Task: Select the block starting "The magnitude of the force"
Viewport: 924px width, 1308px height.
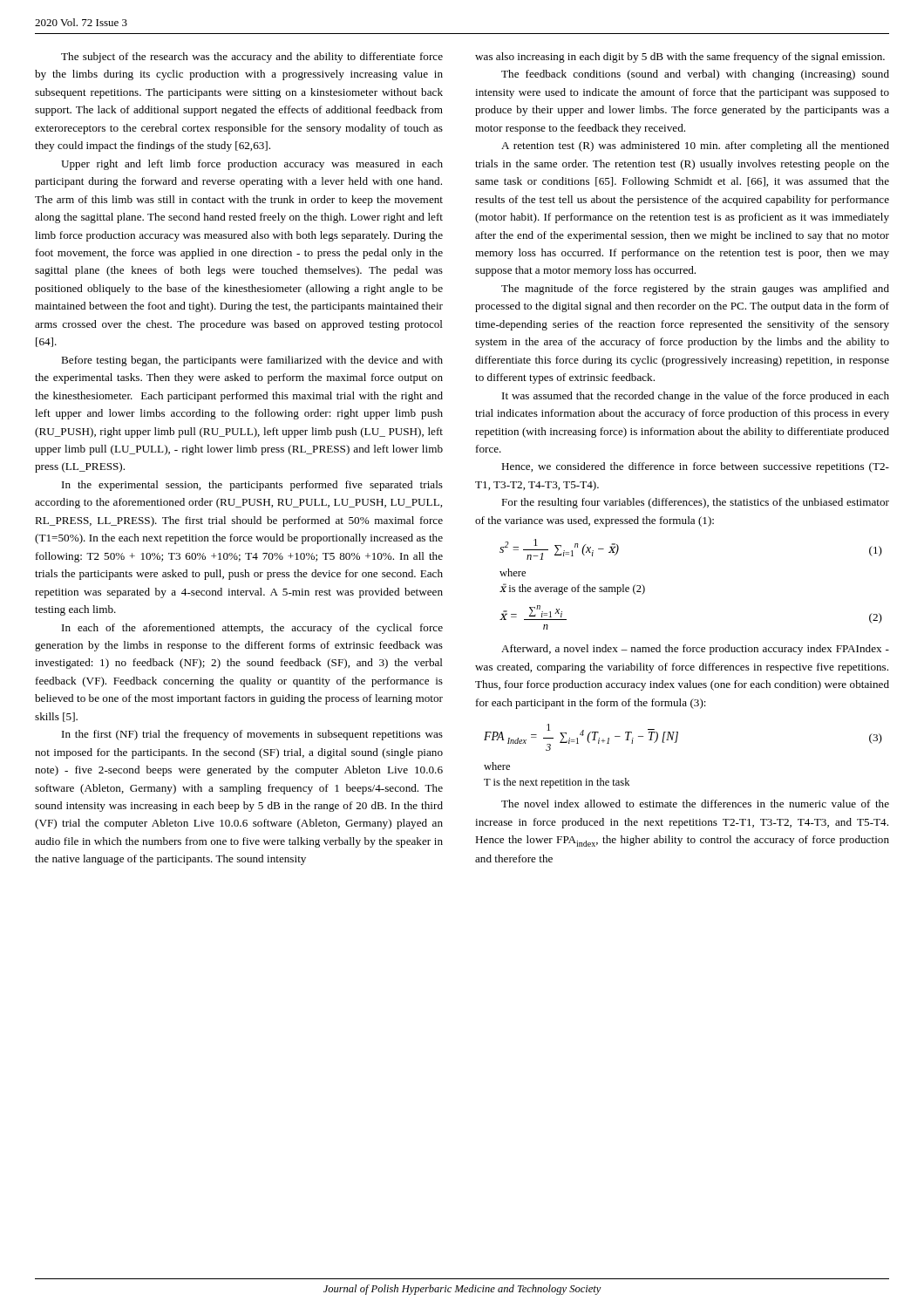Action: point(682,333)
